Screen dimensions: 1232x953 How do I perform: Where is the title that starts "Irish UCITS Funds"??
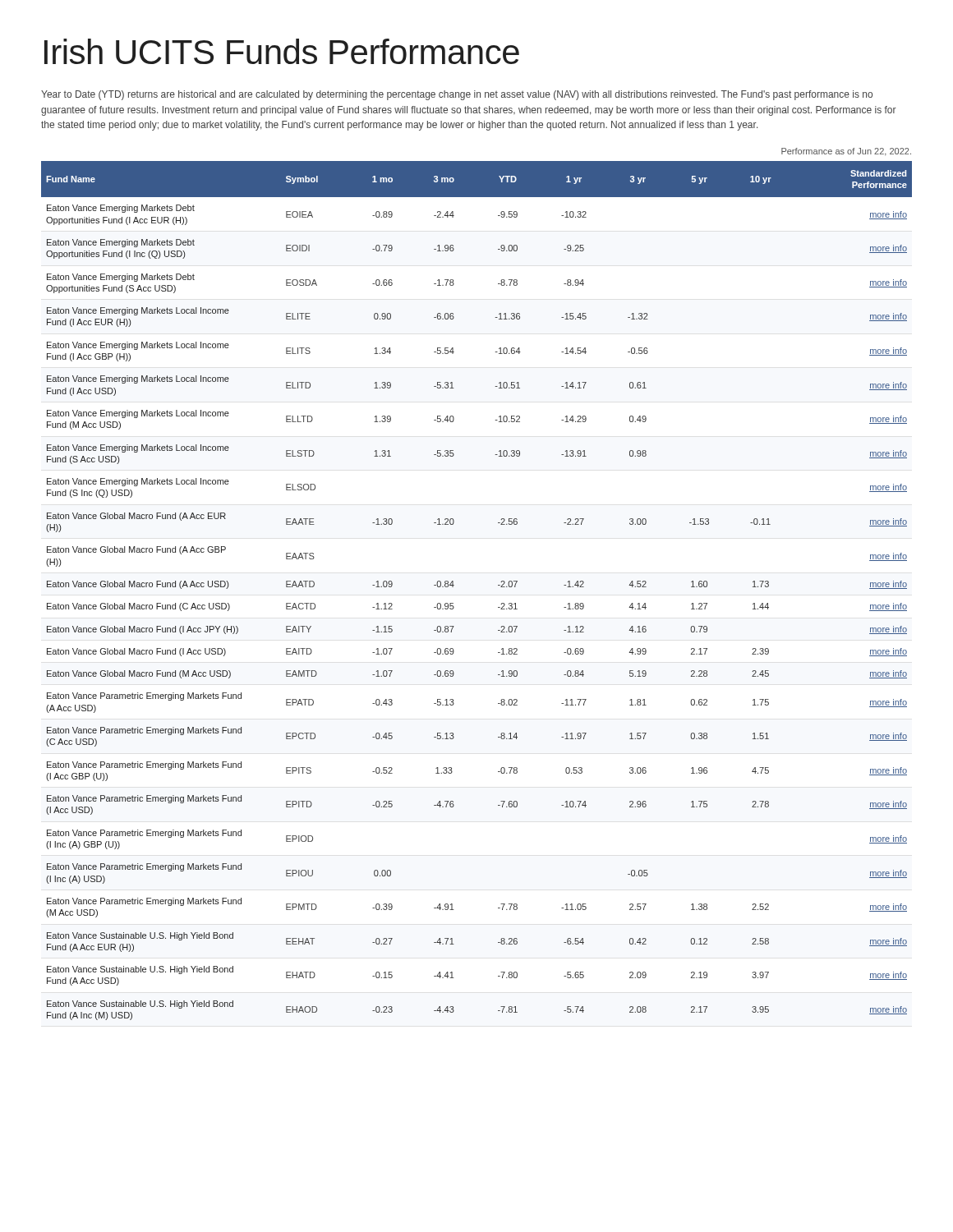click(476, 53)
